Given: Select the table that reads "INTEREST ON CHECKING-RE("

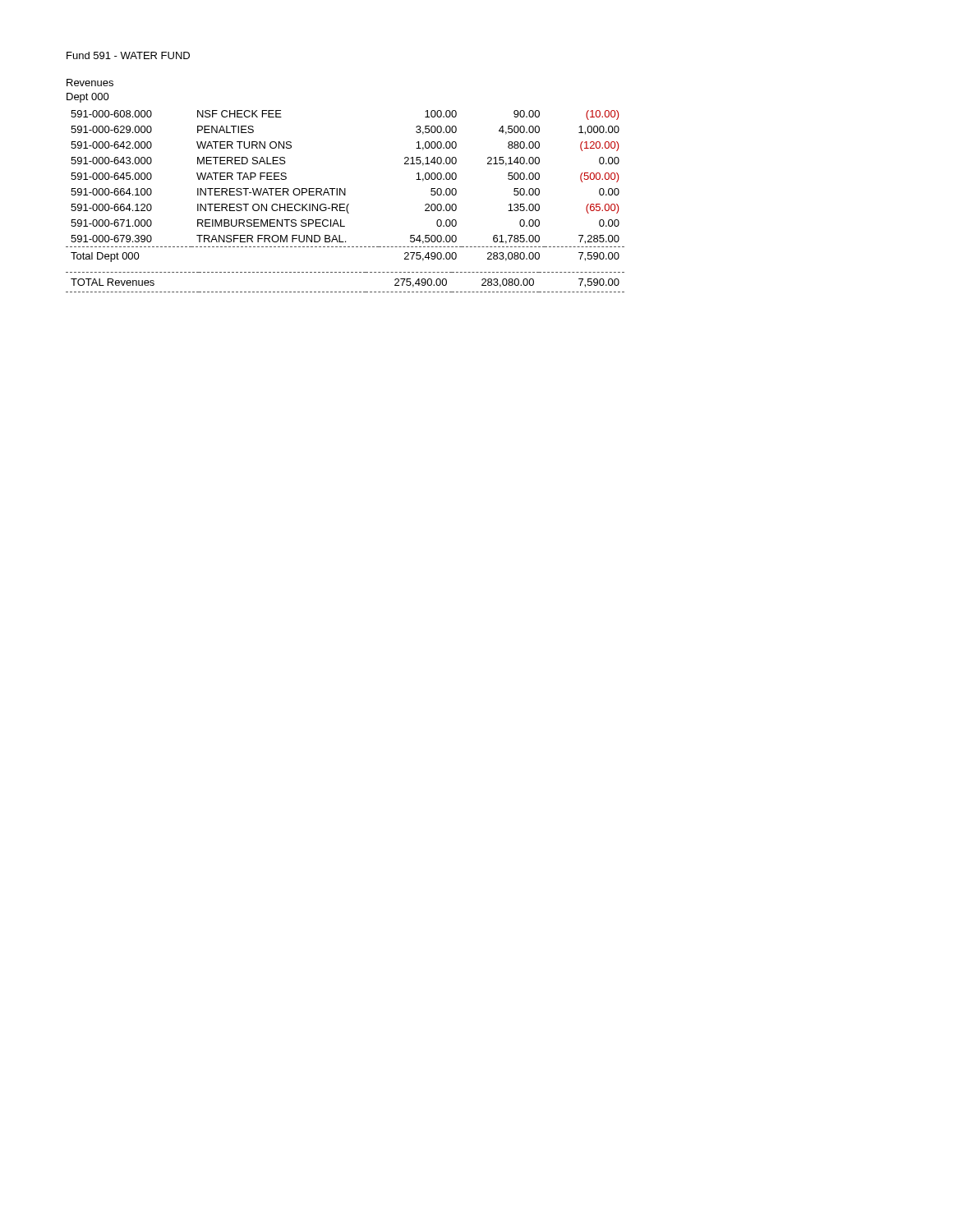Looking at the screenshot, I should pos(476,199).
